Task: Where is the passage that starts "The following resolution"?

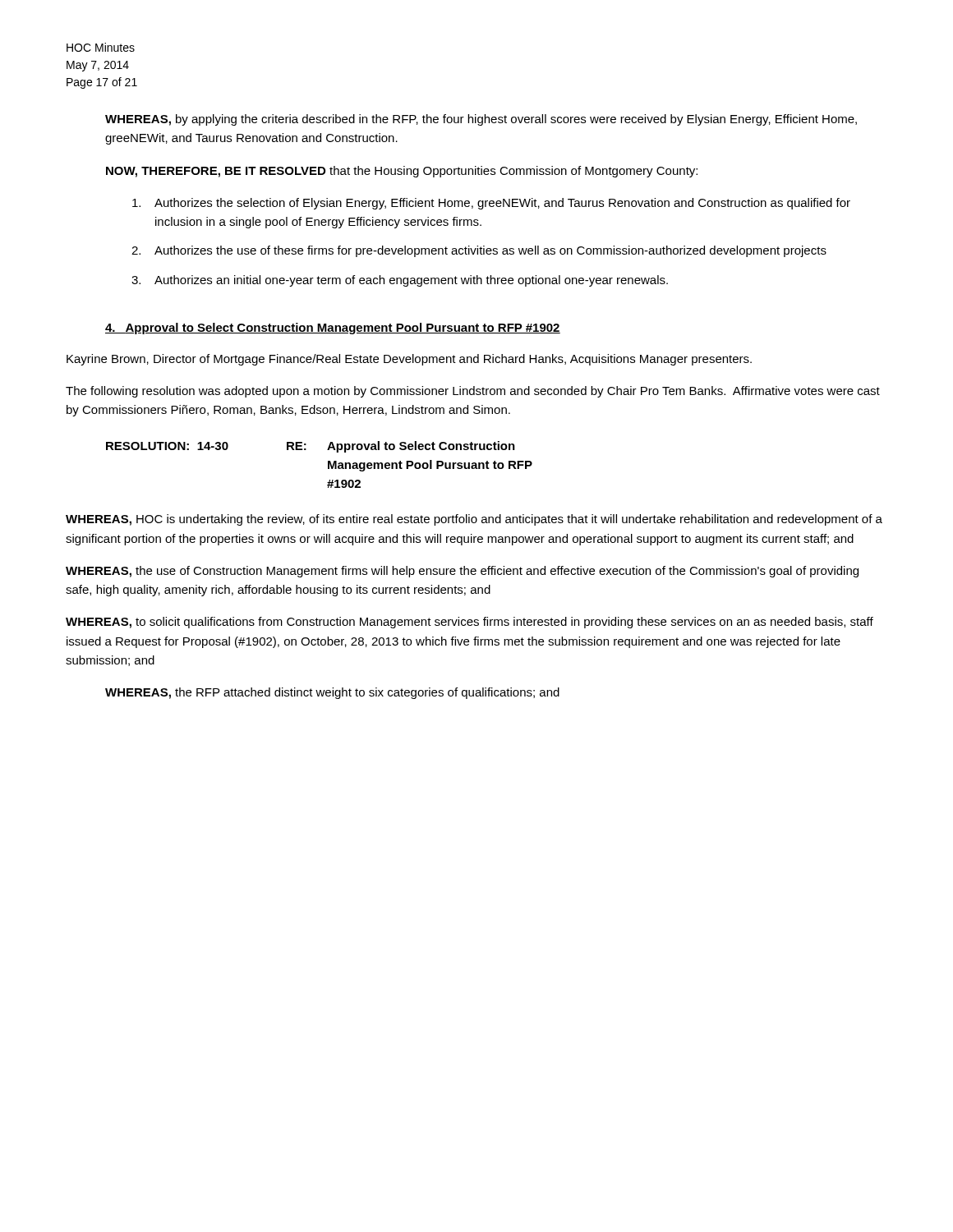Action: click(473, 400)
